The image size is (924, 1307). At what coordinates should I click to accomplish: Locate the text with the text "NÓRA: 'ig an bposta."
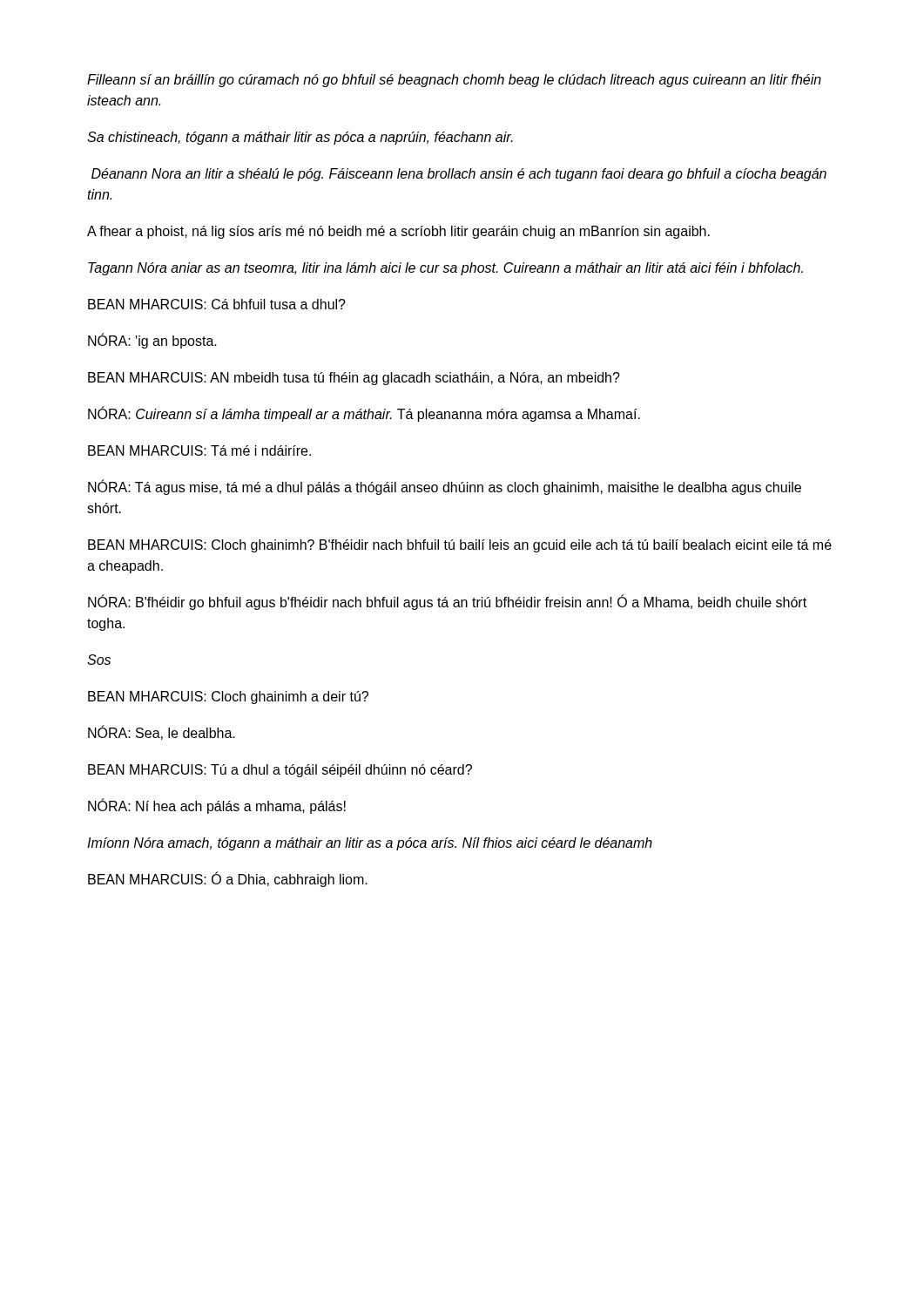coord(152,341)
